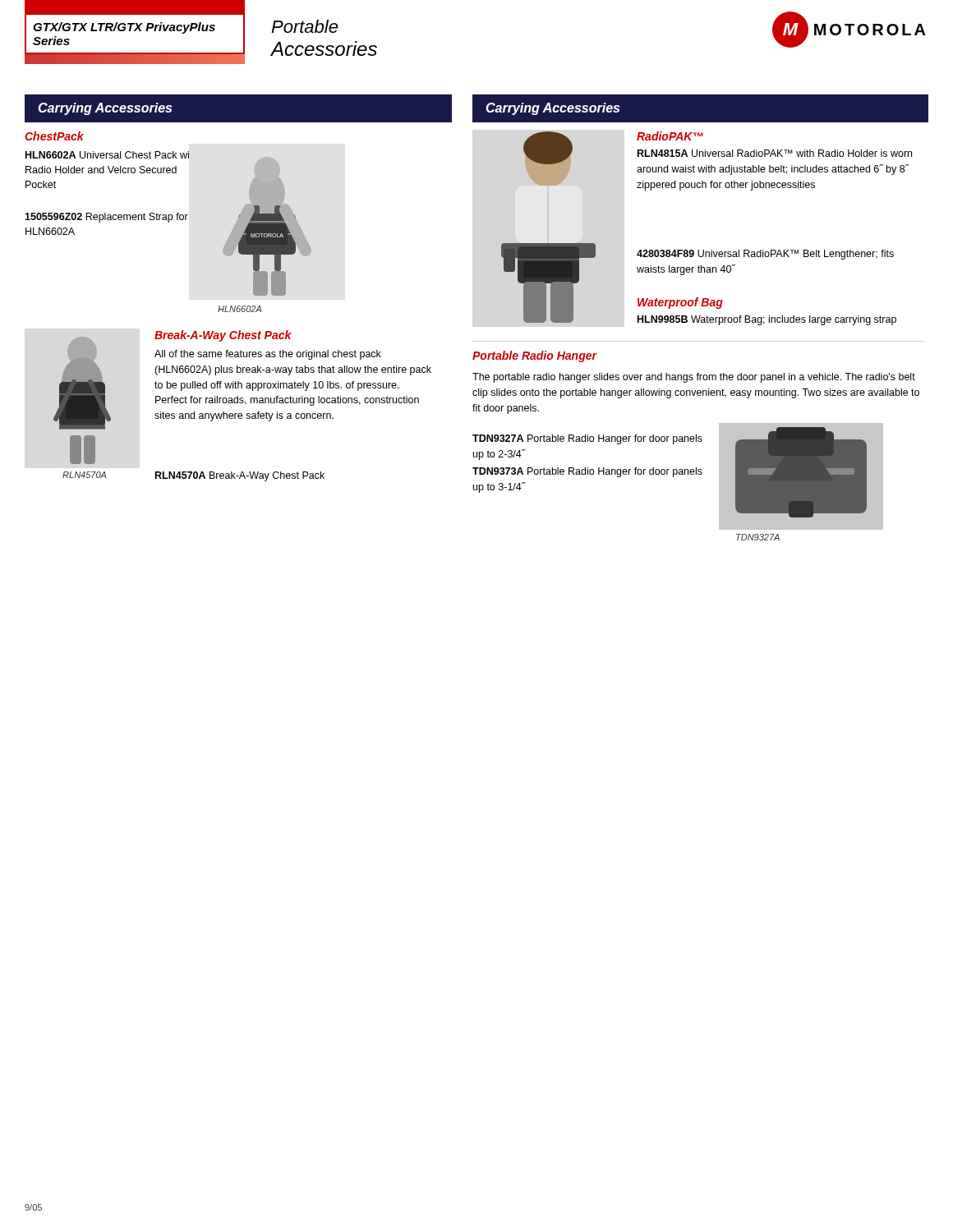
Task: Navigate to the block starting "RLN4570A Break-A-Way Chest Pack"
Action: 240,476
